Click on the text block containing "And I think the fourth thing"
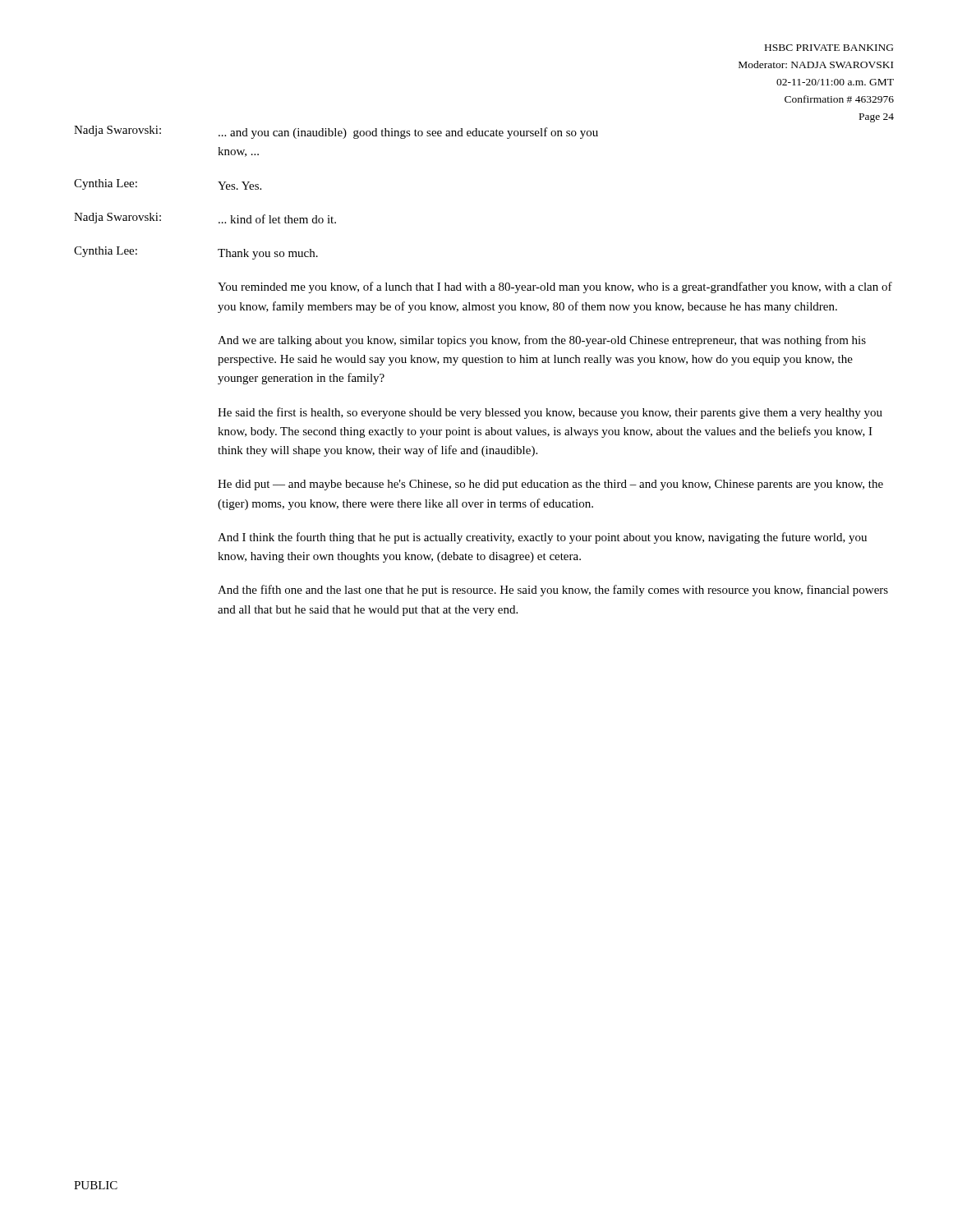953x1232 pixels. [x=542, y=547]
